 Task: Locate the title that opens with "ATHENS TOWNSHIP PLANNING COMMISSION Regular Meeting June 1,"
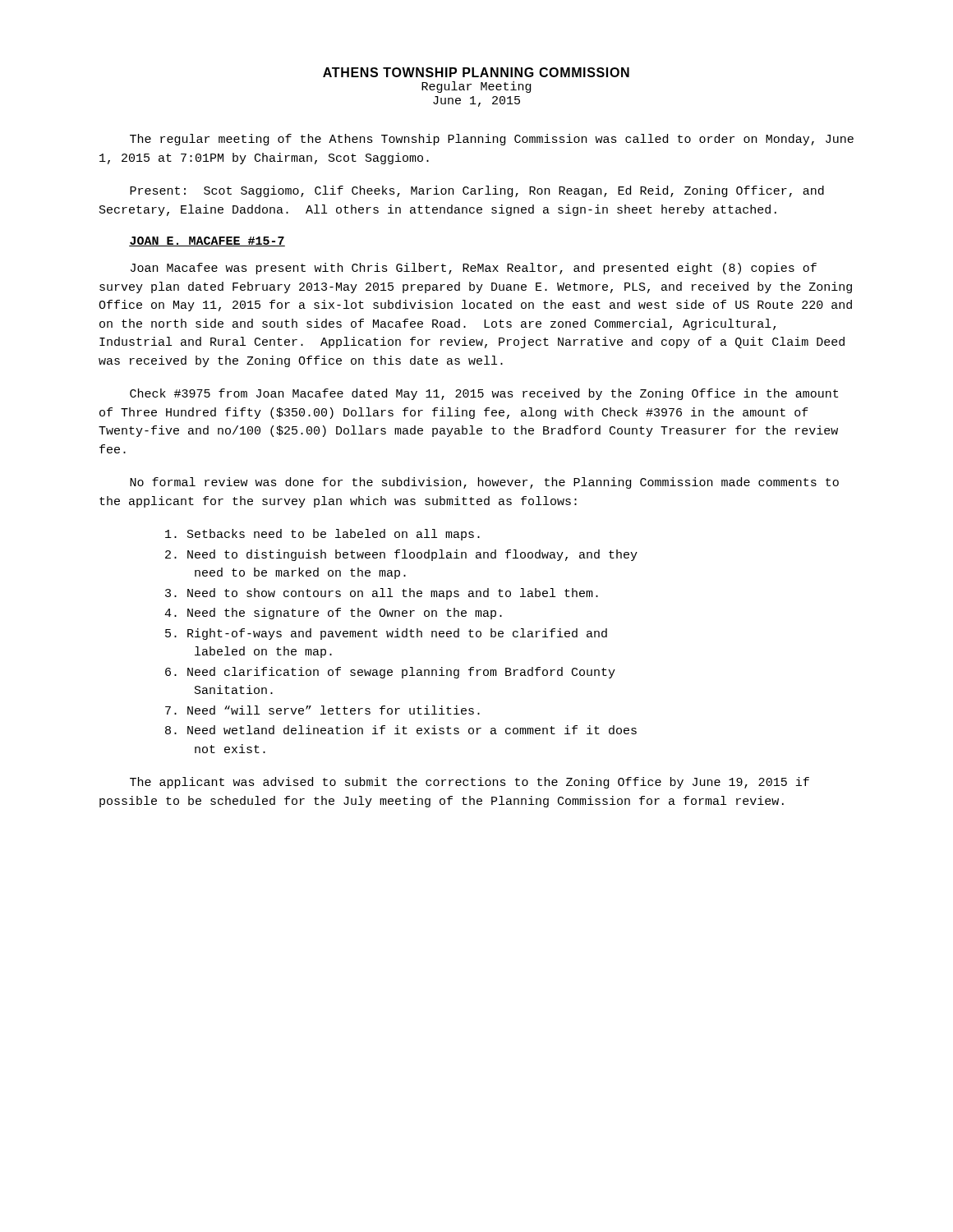click(476, 87)
